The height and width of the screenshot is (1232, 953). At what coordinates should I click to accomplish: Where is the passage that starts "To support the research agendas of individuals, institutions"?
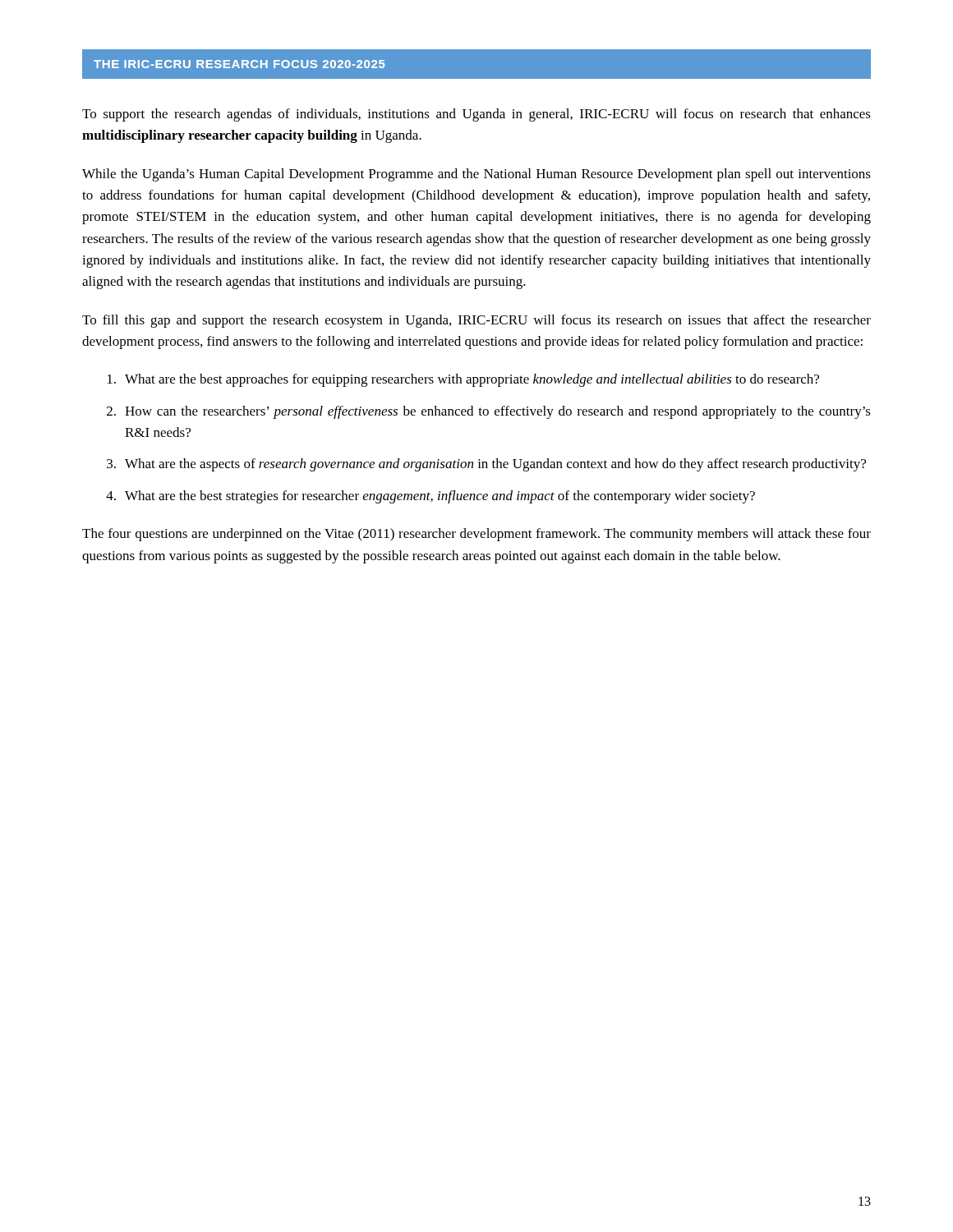pyautogui.click(x=476, y=125)
